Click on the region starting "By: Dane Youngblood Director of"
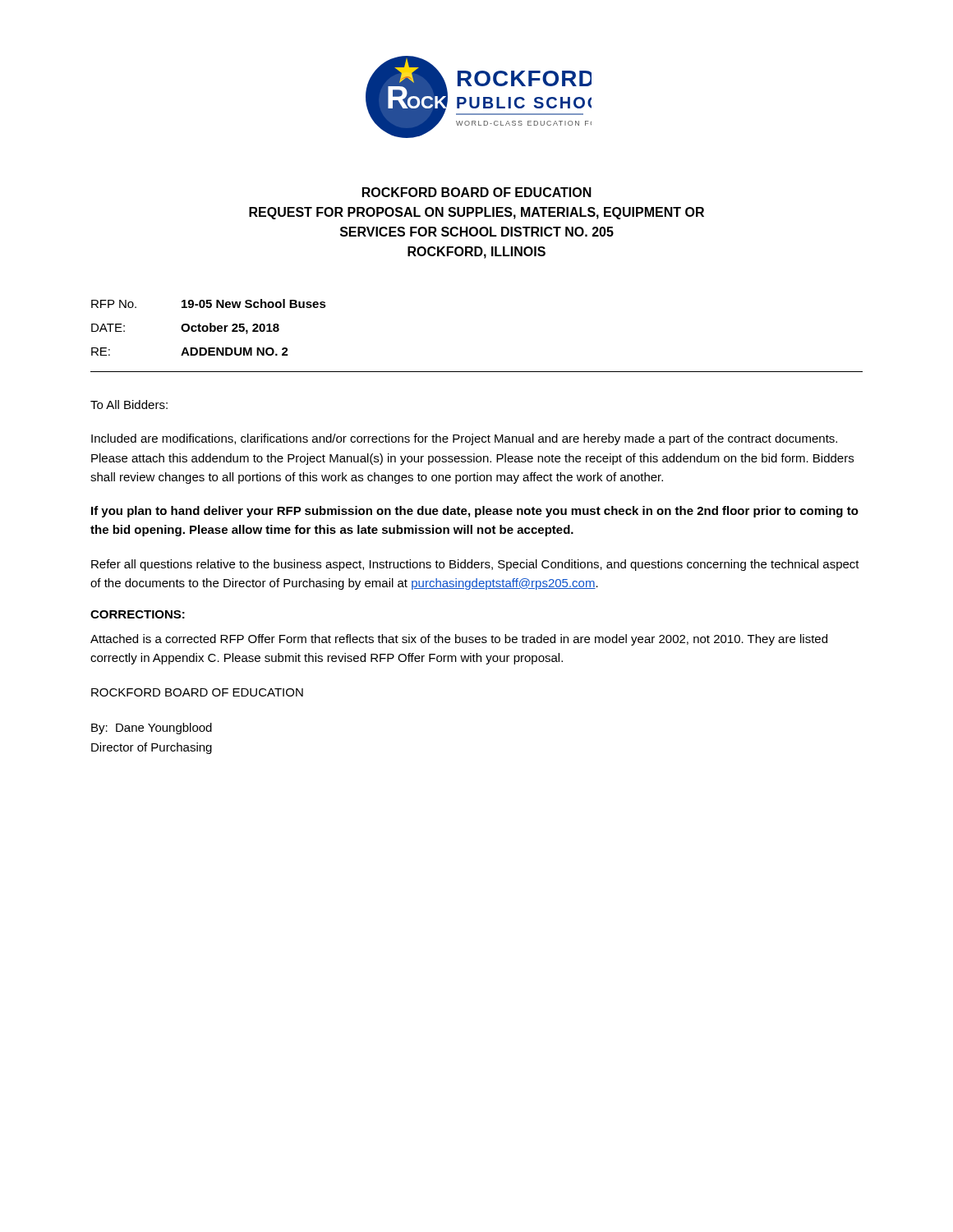The width and height of the screenshot is (953, 1232). [151, 737]
